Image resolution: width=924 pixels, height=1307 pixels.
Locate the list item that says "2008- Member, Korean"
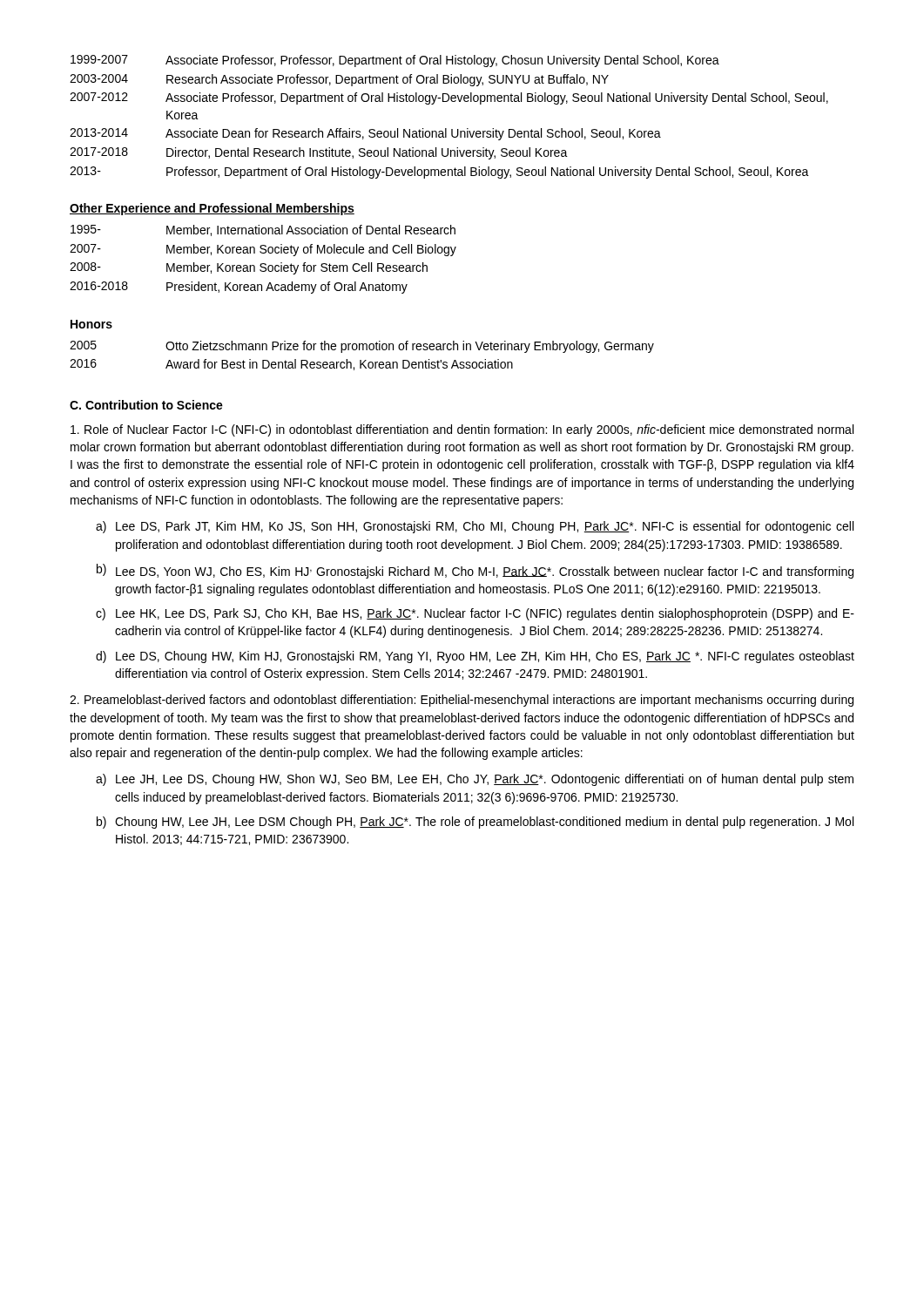tap(249, 268)
